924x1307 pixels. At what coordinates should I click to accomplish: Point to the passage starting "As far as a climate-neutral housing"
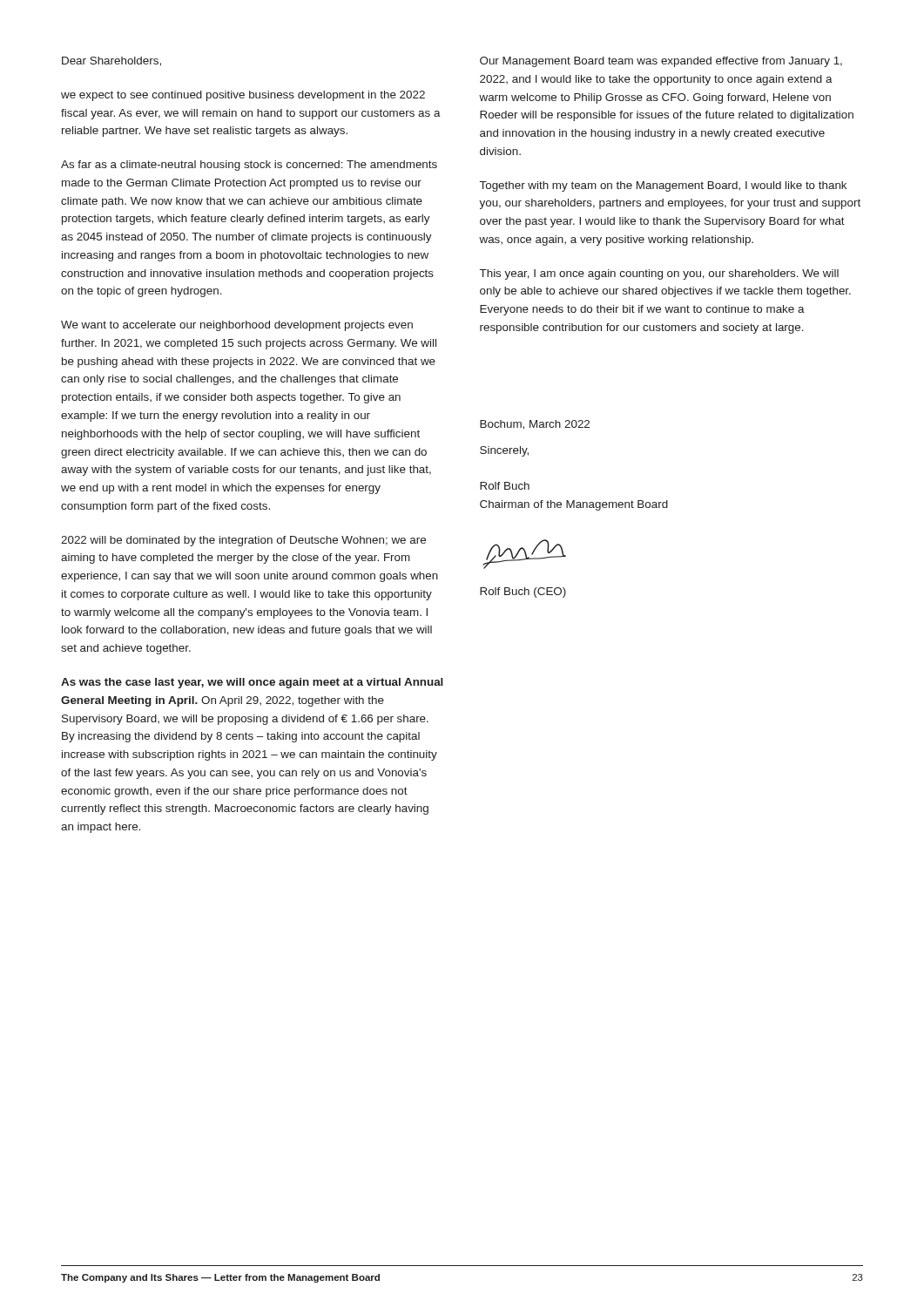pyautogui.click(x=249, y=228)
